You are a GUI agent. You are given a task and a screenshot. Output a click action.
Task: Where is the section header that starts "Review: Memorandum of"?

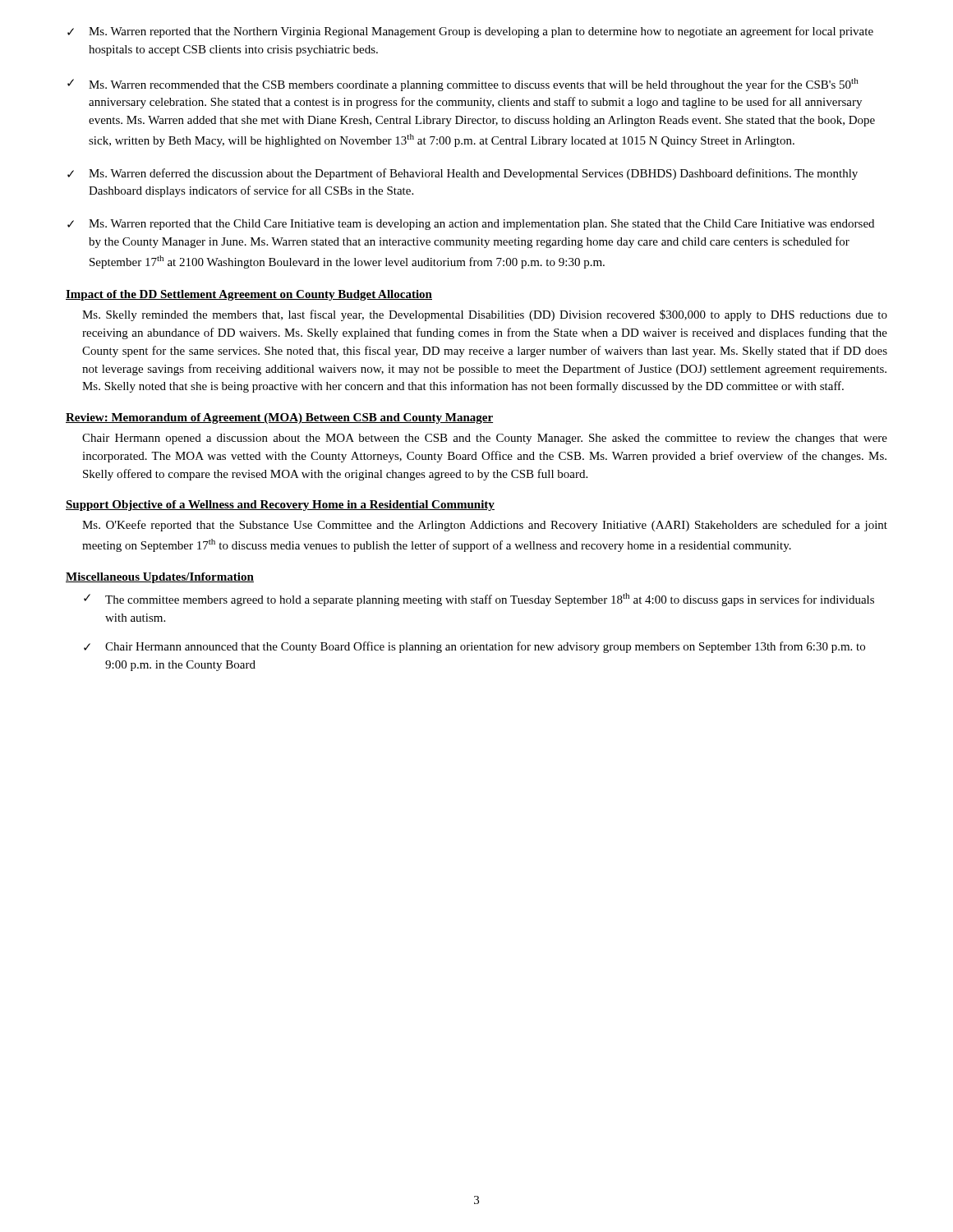(x=279, y=417)
